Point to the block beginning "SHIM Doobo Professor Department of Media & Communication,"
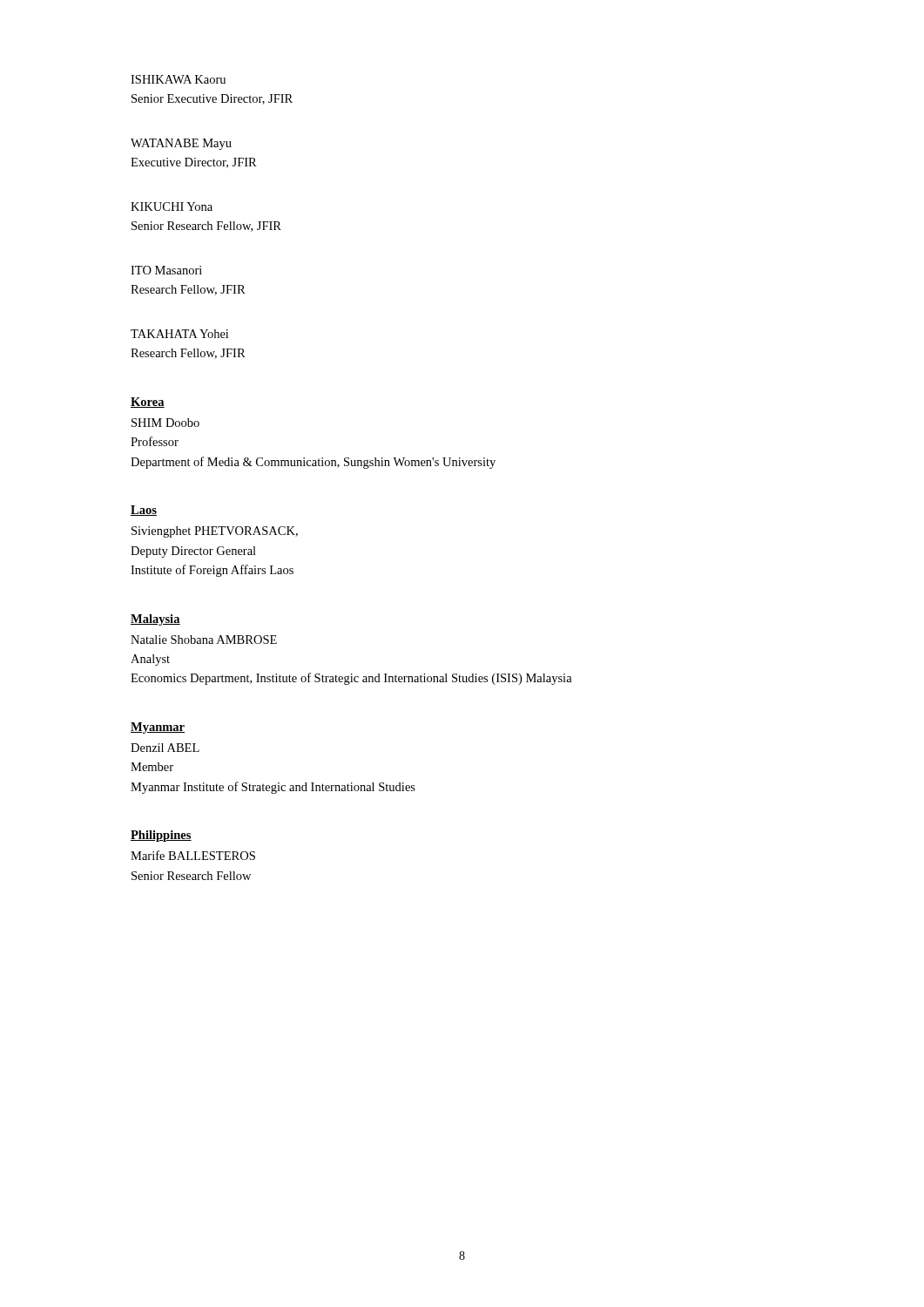 [165, 423]
